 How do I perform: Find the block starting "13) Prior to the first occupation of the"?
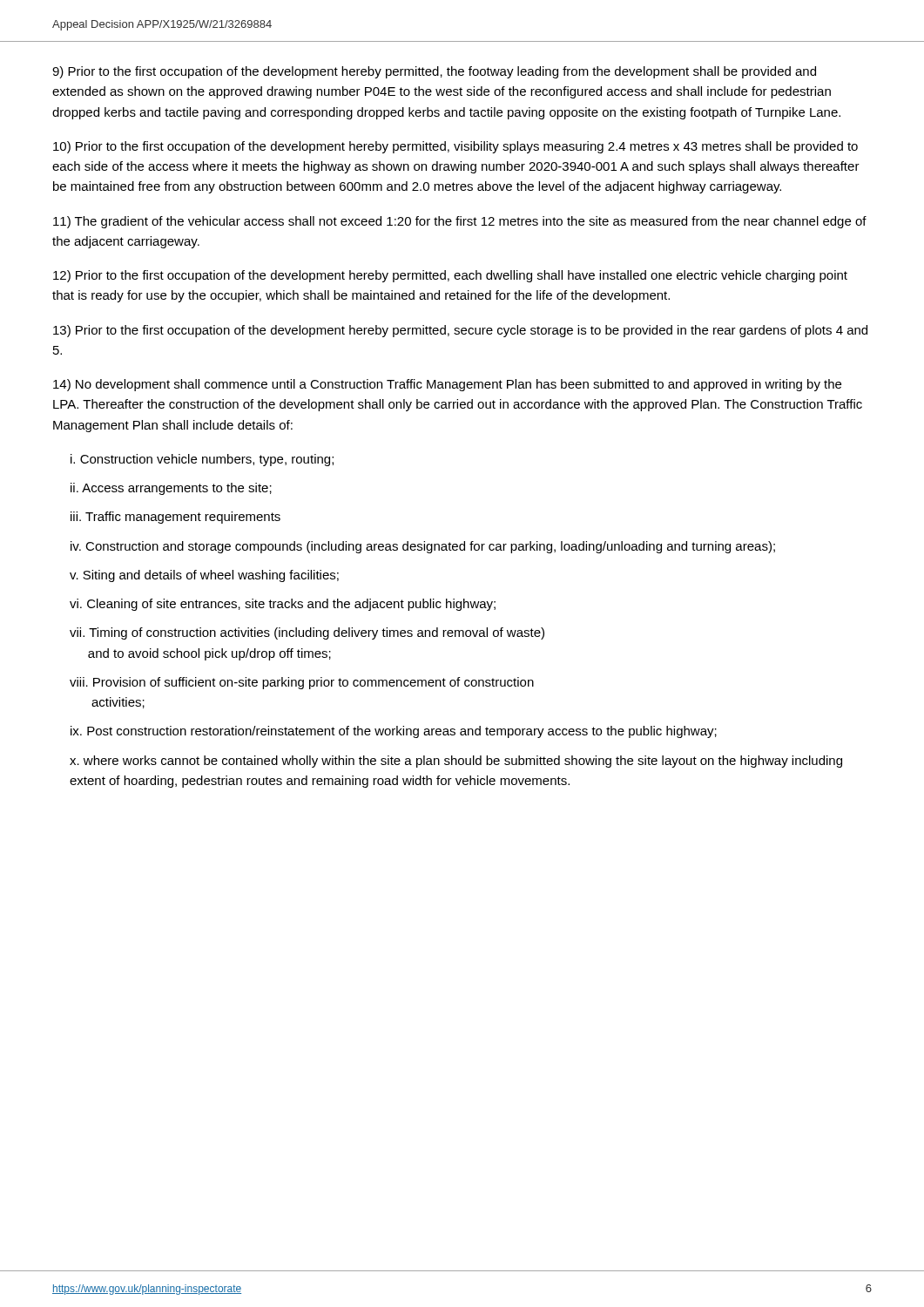coord(460,339)
